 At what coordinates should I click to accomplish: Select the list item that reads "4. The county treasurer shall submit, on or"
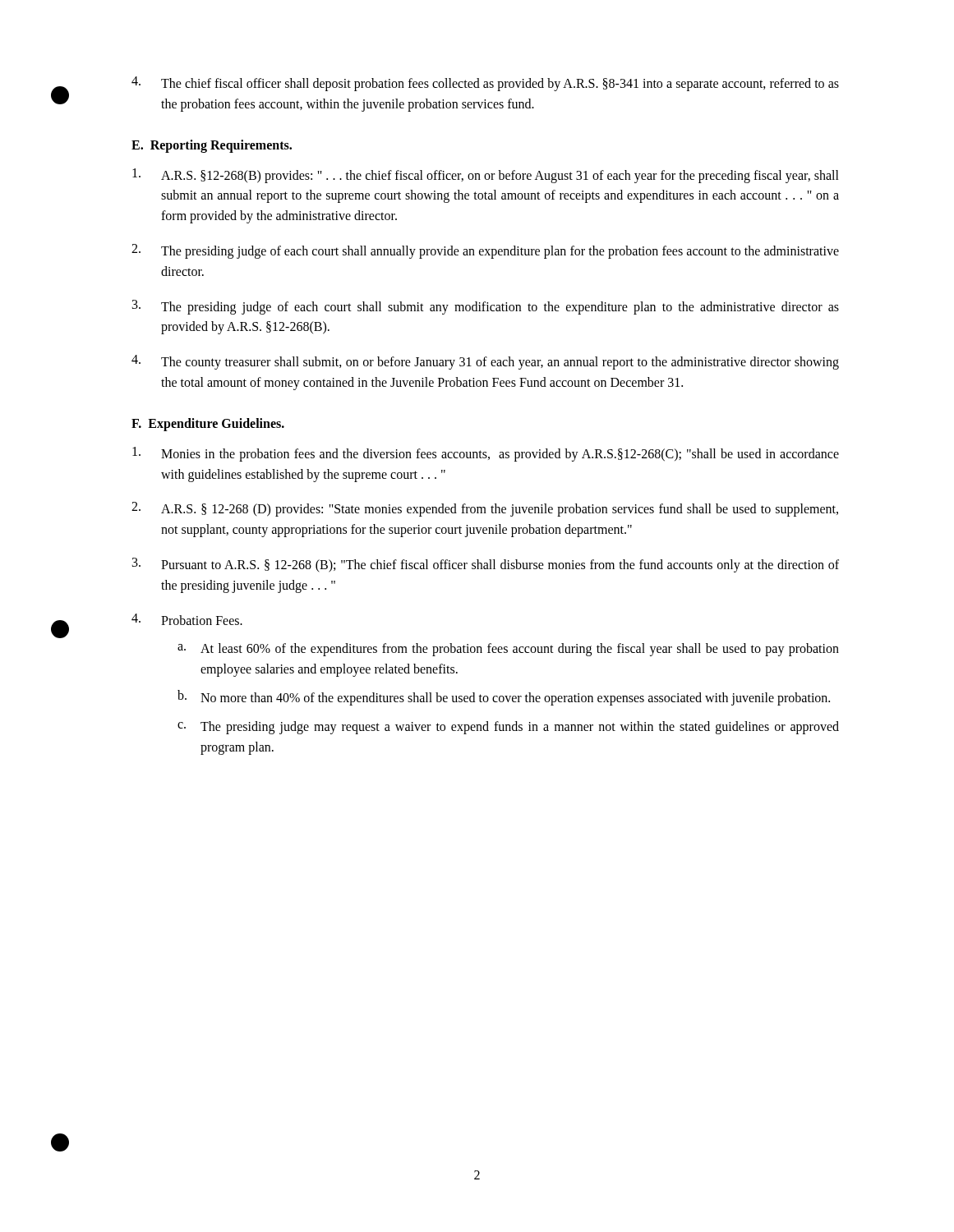coord(485,373)
